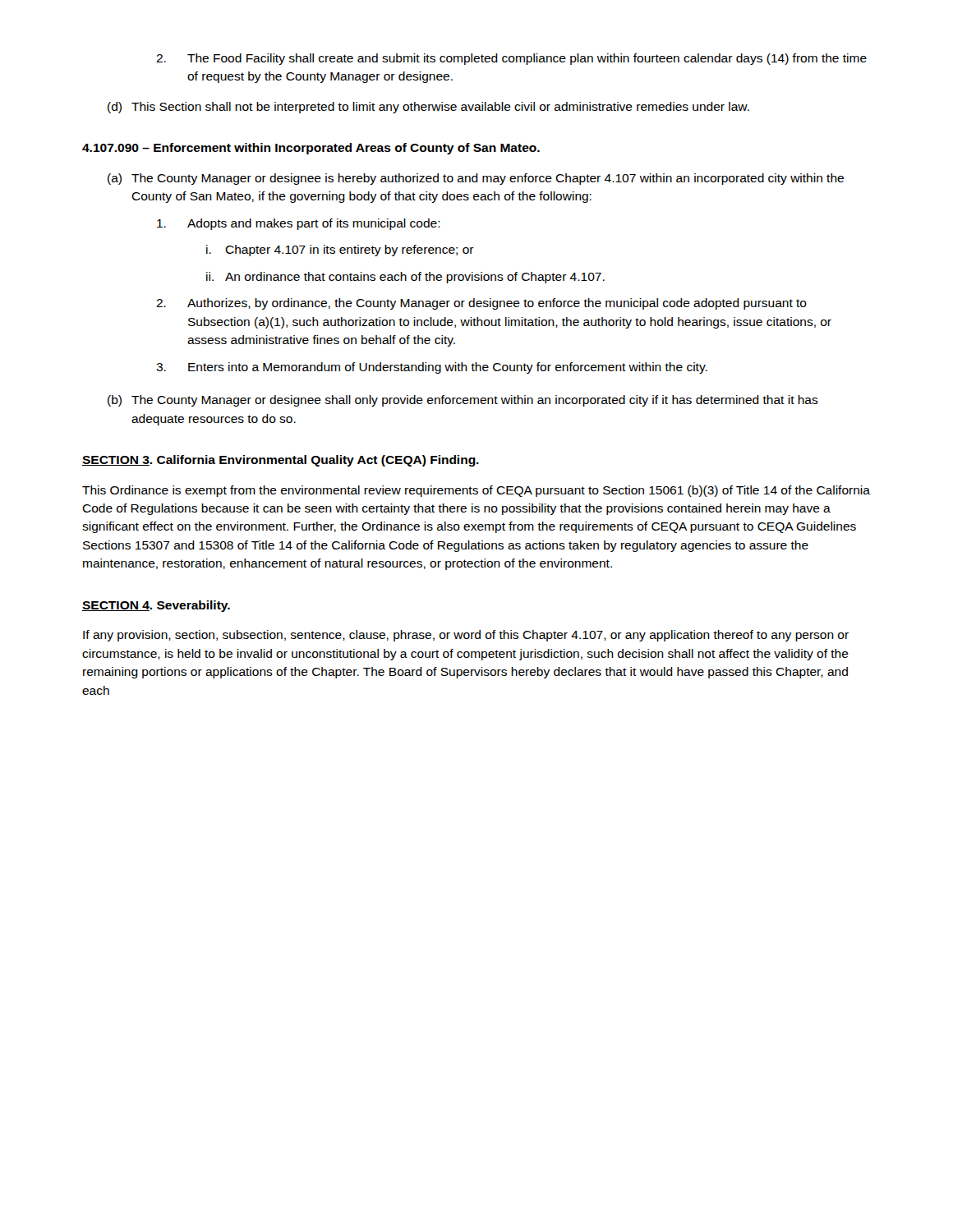
Task: Locate the list item that reads "2. Authorizes, by ordinance, the County Manager or"
Action: point(513,322)
